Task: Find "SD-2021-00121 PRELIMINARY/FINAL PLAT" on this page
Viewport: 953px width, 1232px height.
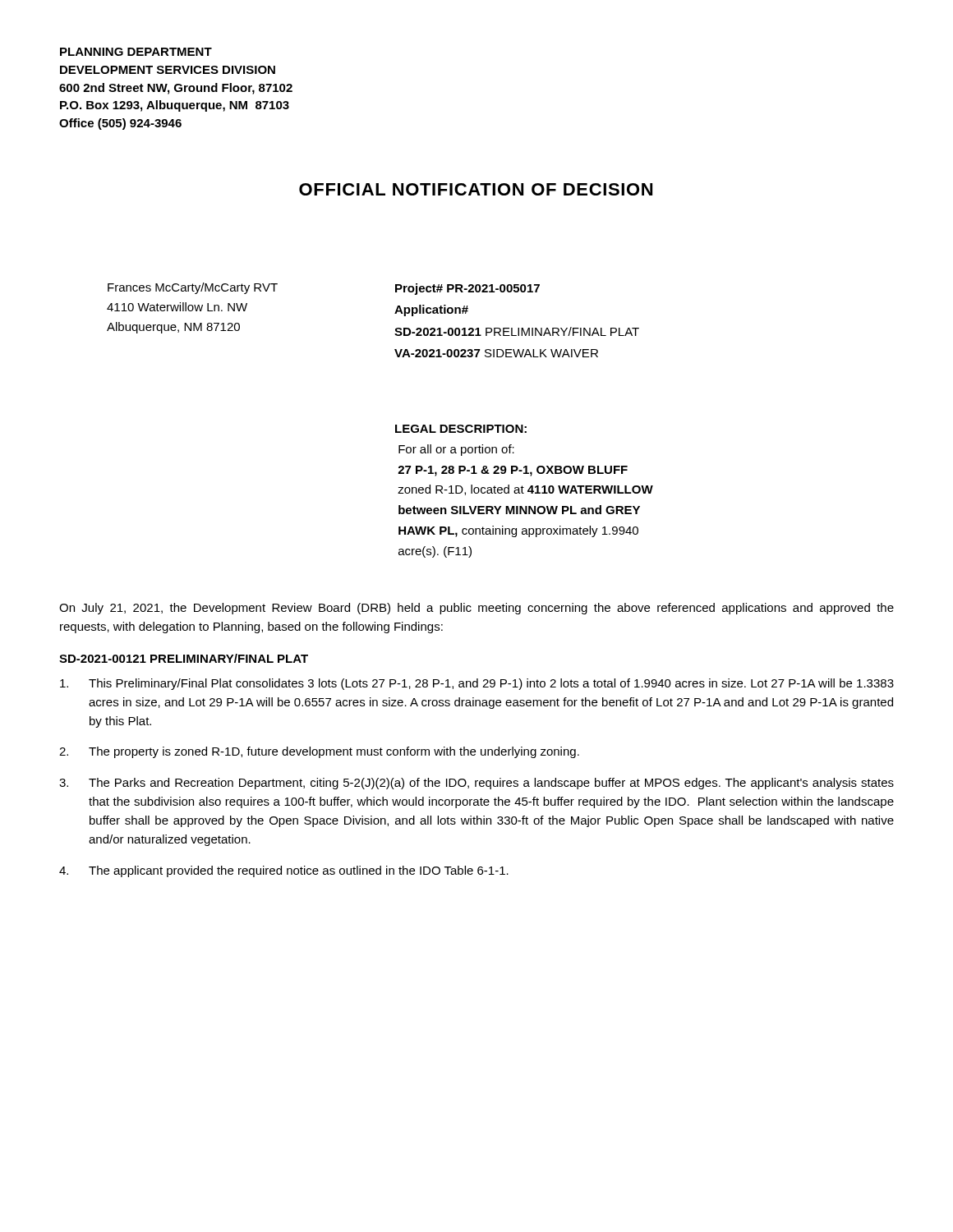Action: (184, 658)
